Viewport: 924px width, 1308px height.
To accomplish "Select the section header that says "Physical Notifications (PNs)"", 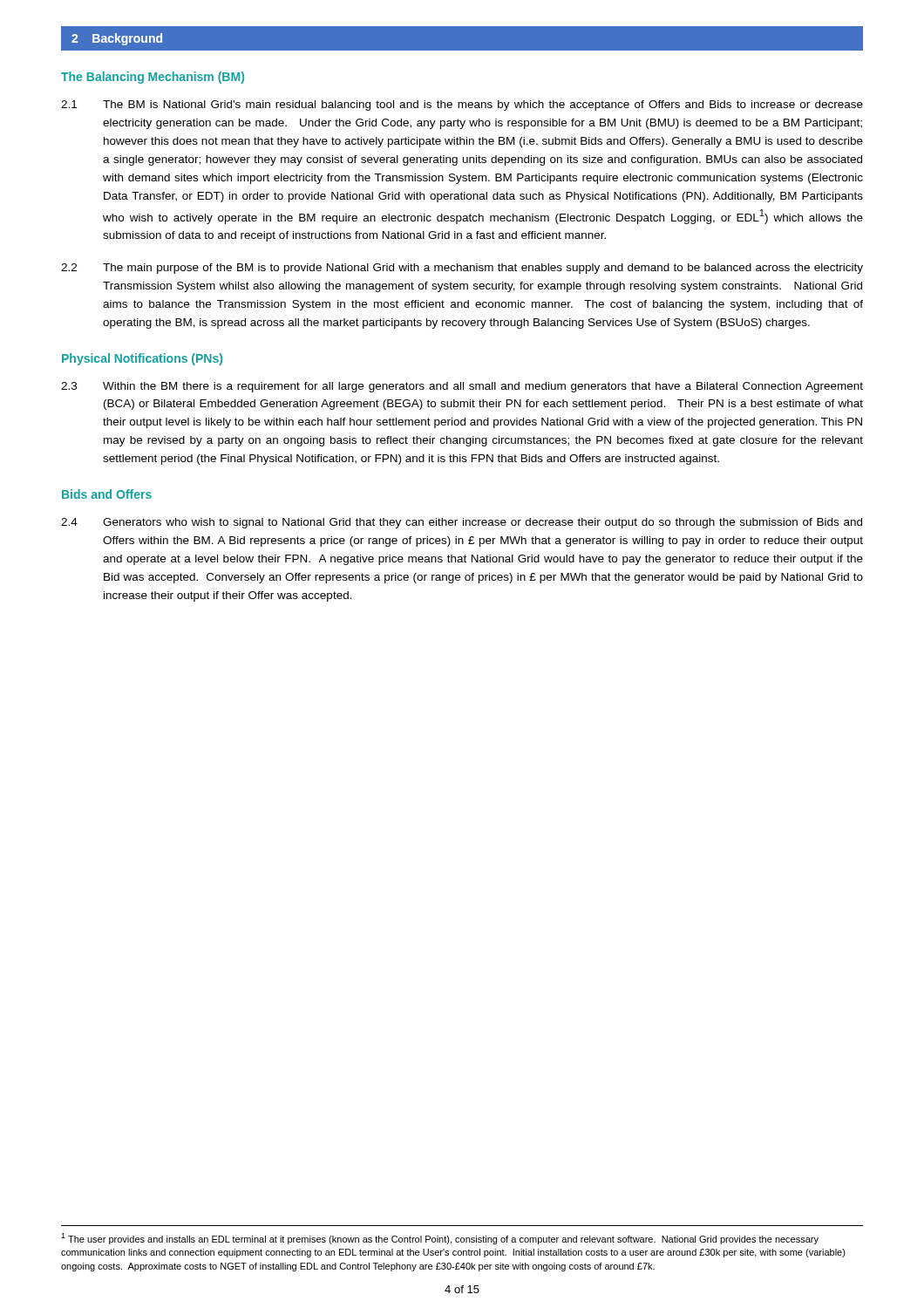I will [142, 359].
